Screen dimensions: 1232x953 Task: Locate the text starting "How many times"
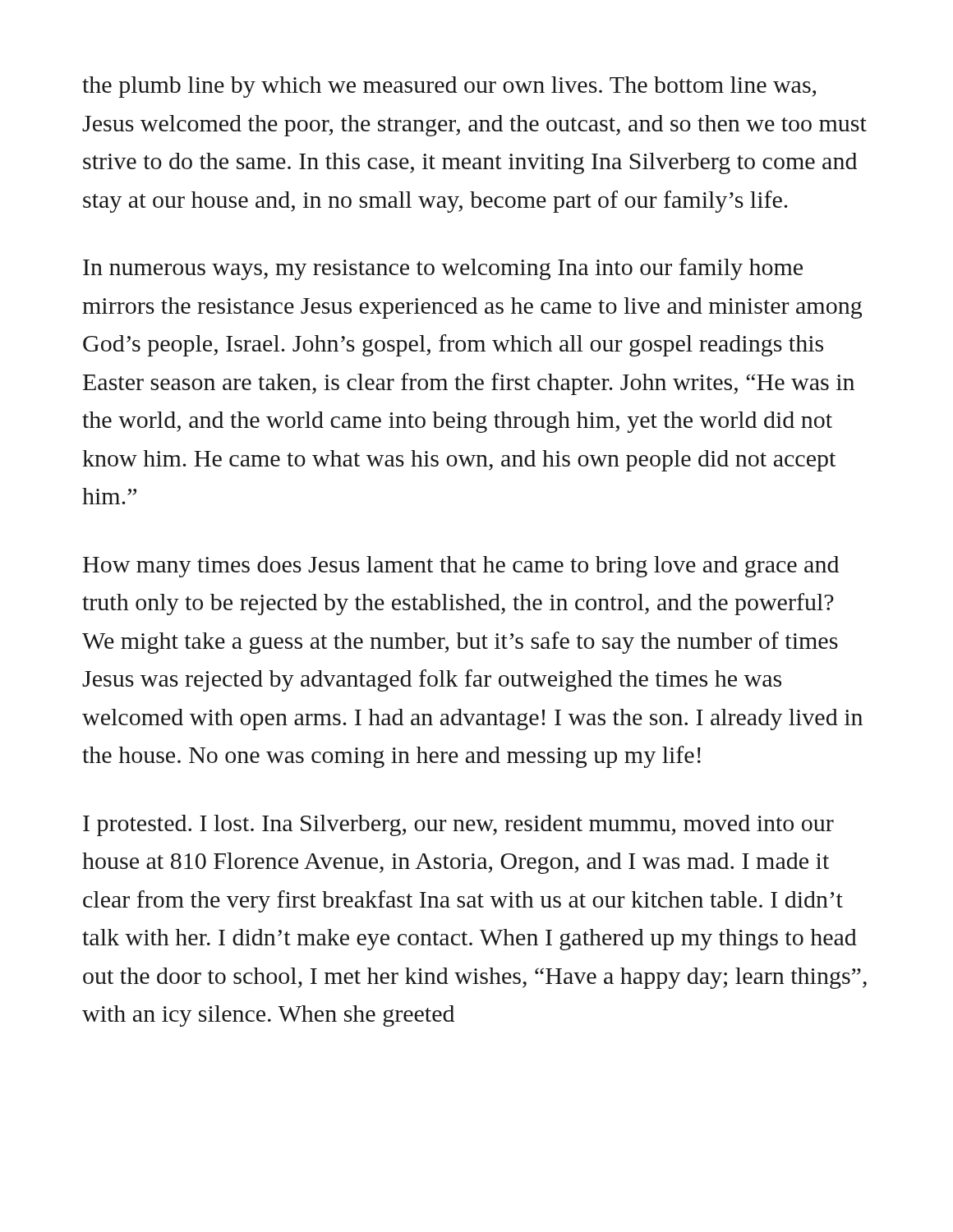(x=473, y=659)
